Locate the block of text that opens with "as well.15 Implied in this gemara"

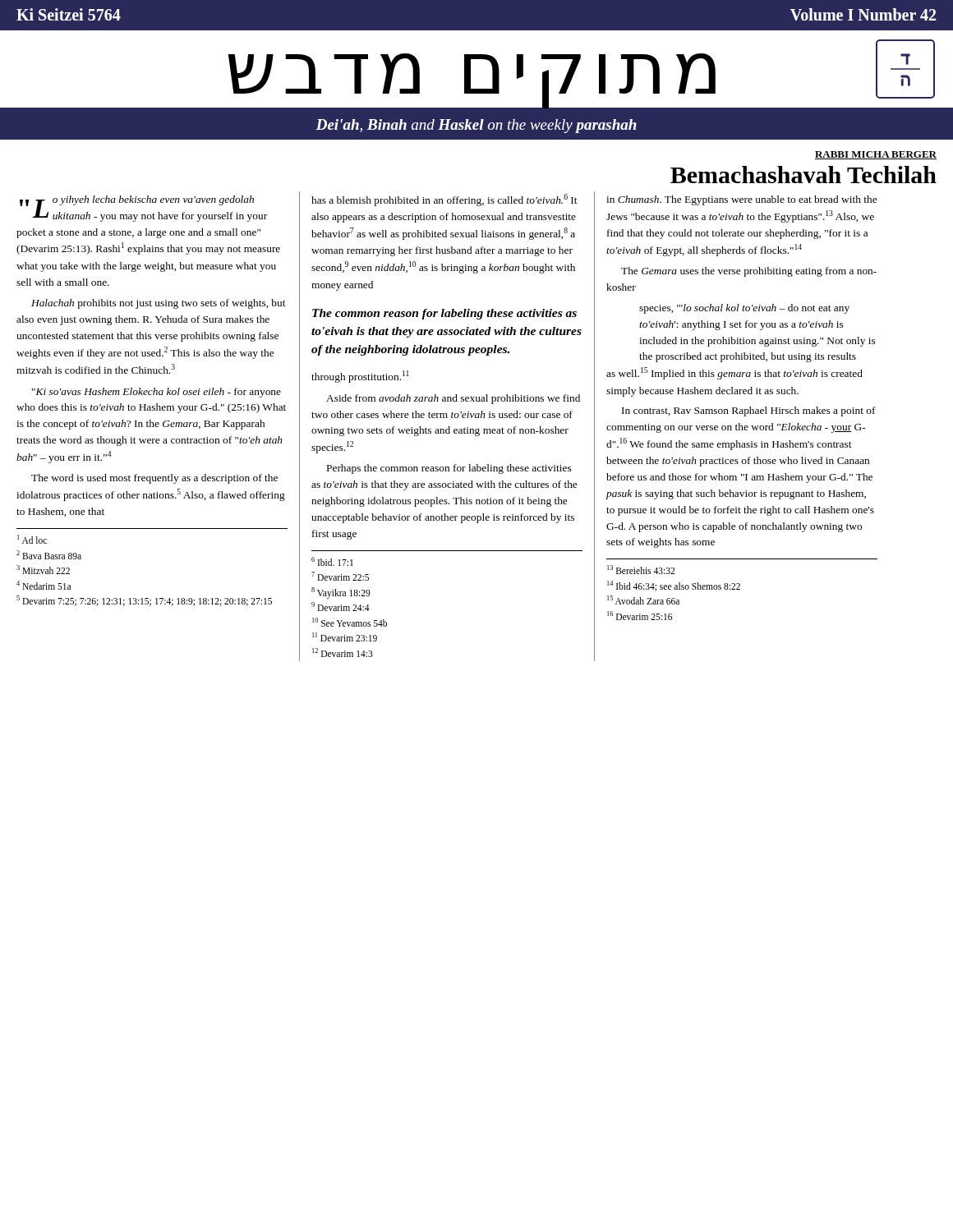coord(734,381)
